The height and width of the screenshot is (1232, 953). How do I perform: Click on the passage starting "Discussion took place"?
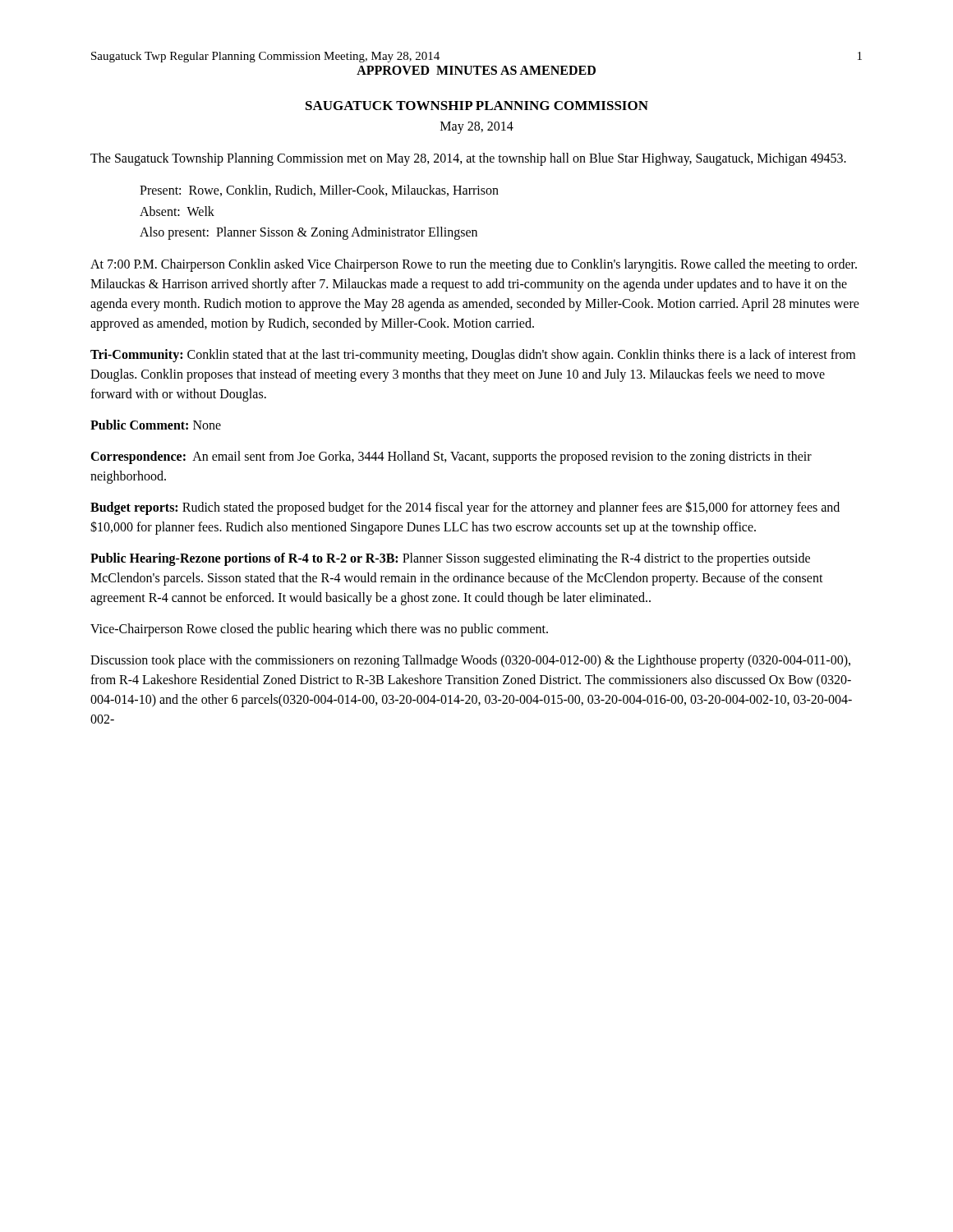(x=471, y=689)
